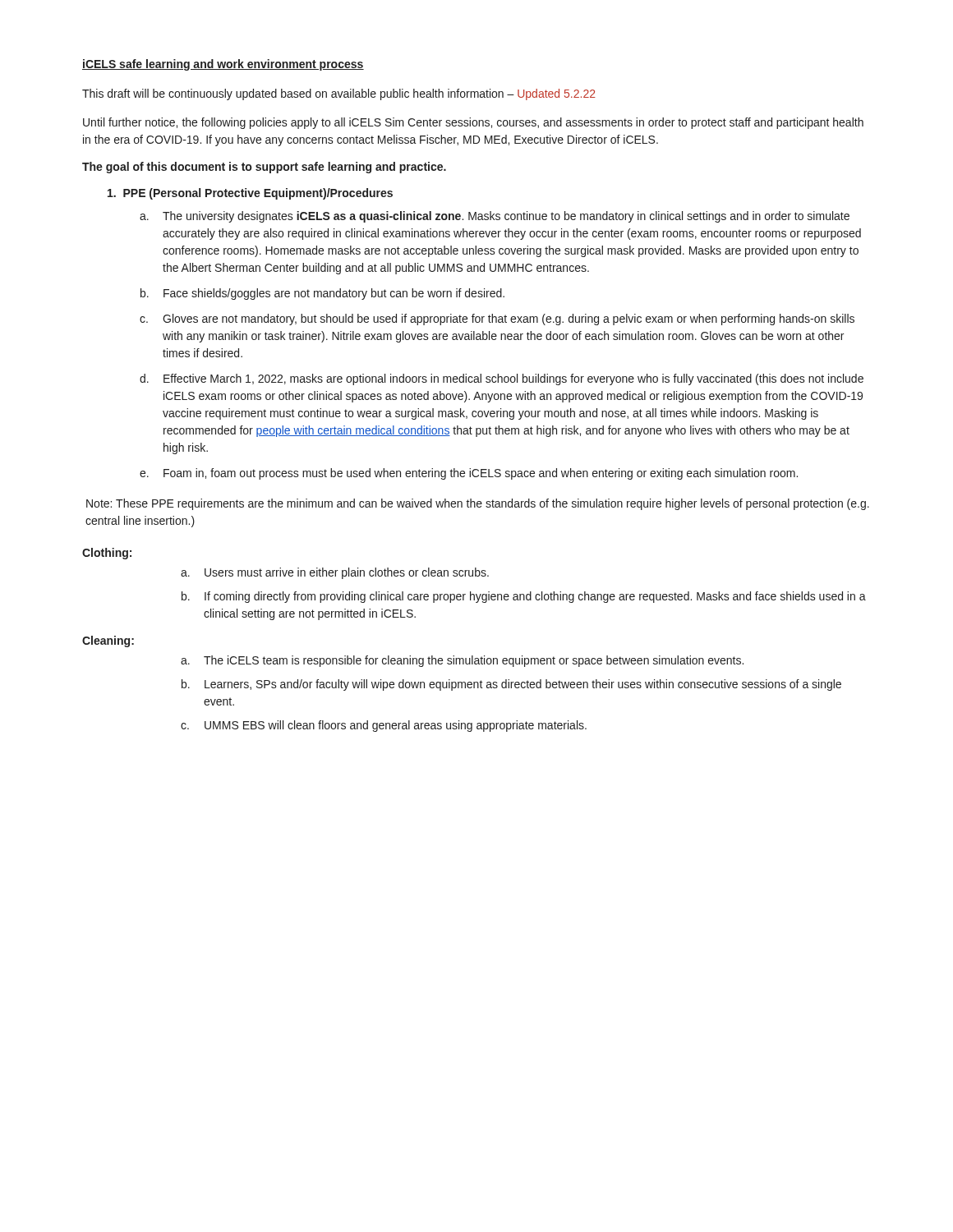
Task: Find the list item that says "e. Foam in, foam out"
Action: tap(505, 473)
